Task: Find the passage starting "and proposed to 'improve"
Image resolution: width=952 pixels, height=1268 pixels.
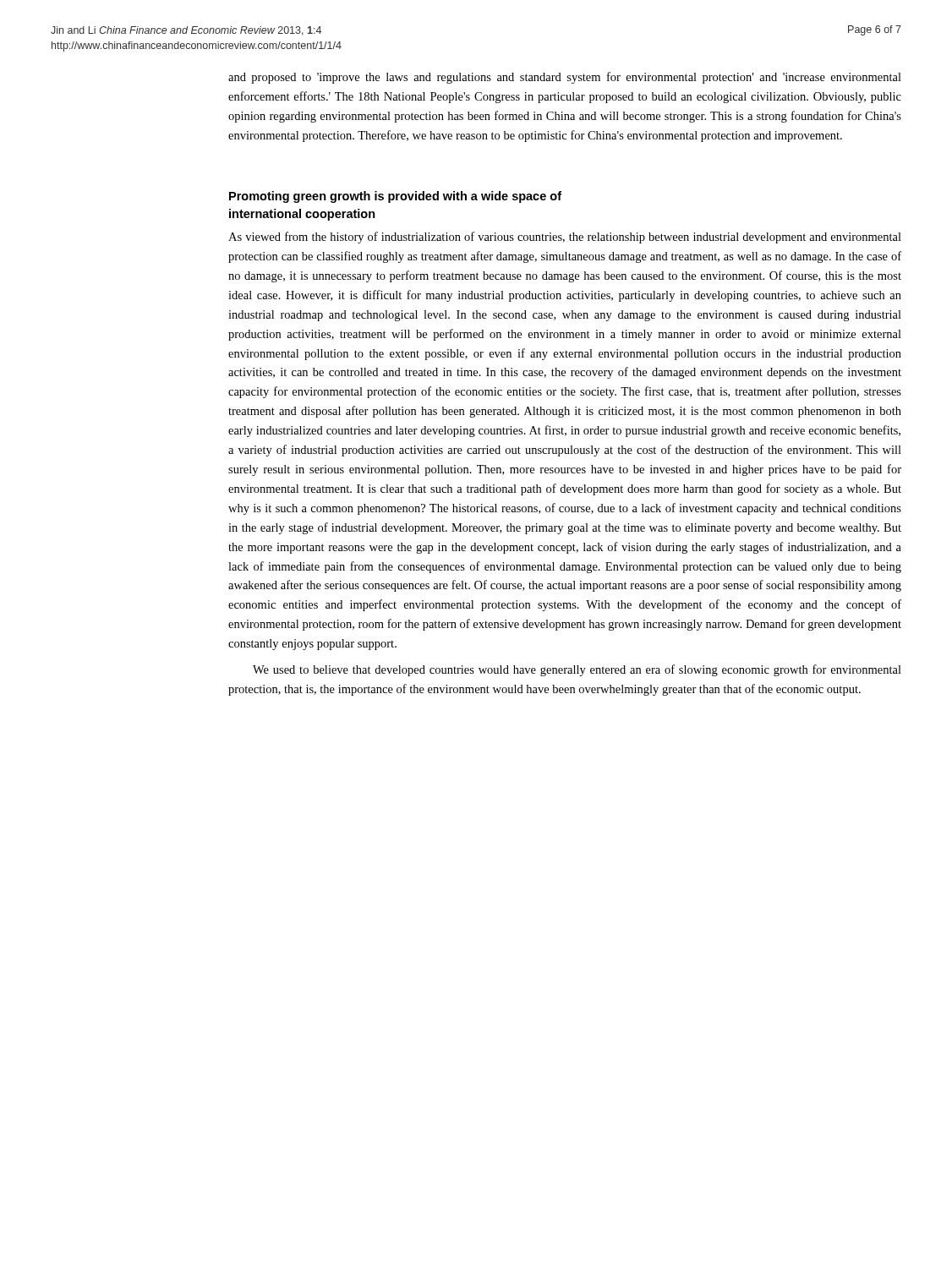Action: [565, 106]
